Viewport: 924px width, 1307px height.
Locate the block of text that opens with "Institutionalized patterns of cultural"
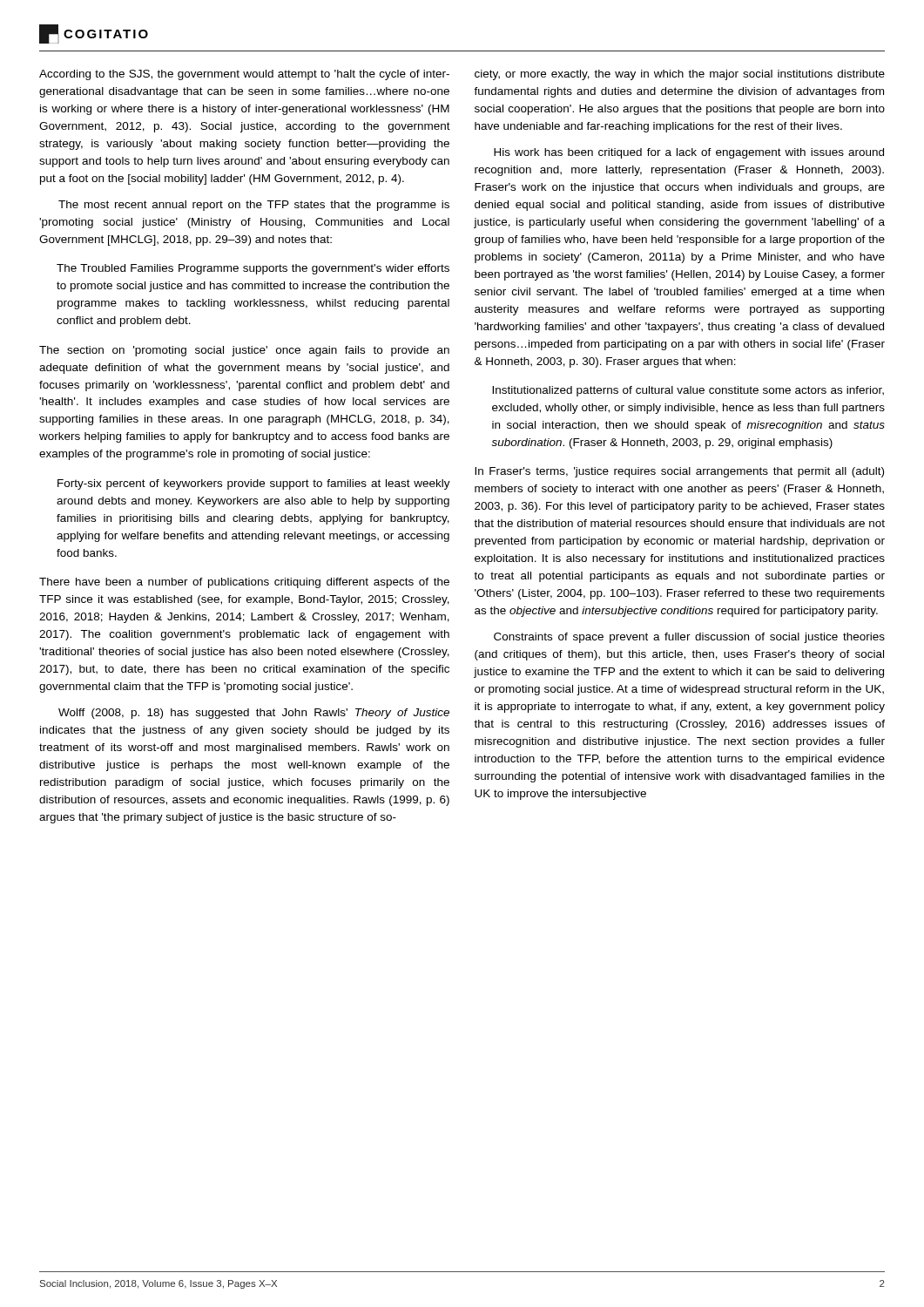(x=688, y=416)
